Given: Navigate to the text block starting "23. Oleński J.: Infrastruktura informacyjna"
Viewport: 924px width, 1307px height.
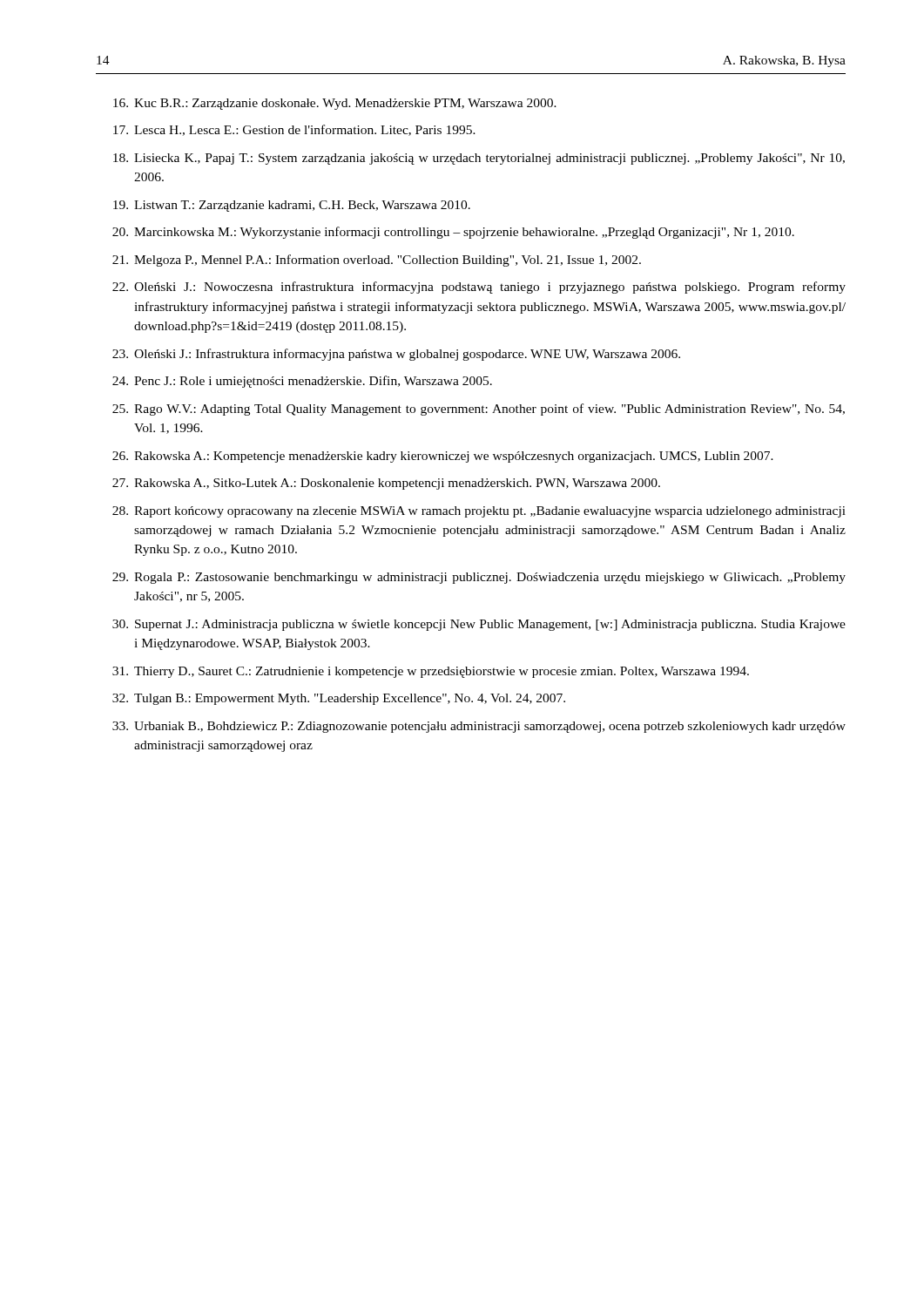Looking at the screenshot, I should click(471, 354).
